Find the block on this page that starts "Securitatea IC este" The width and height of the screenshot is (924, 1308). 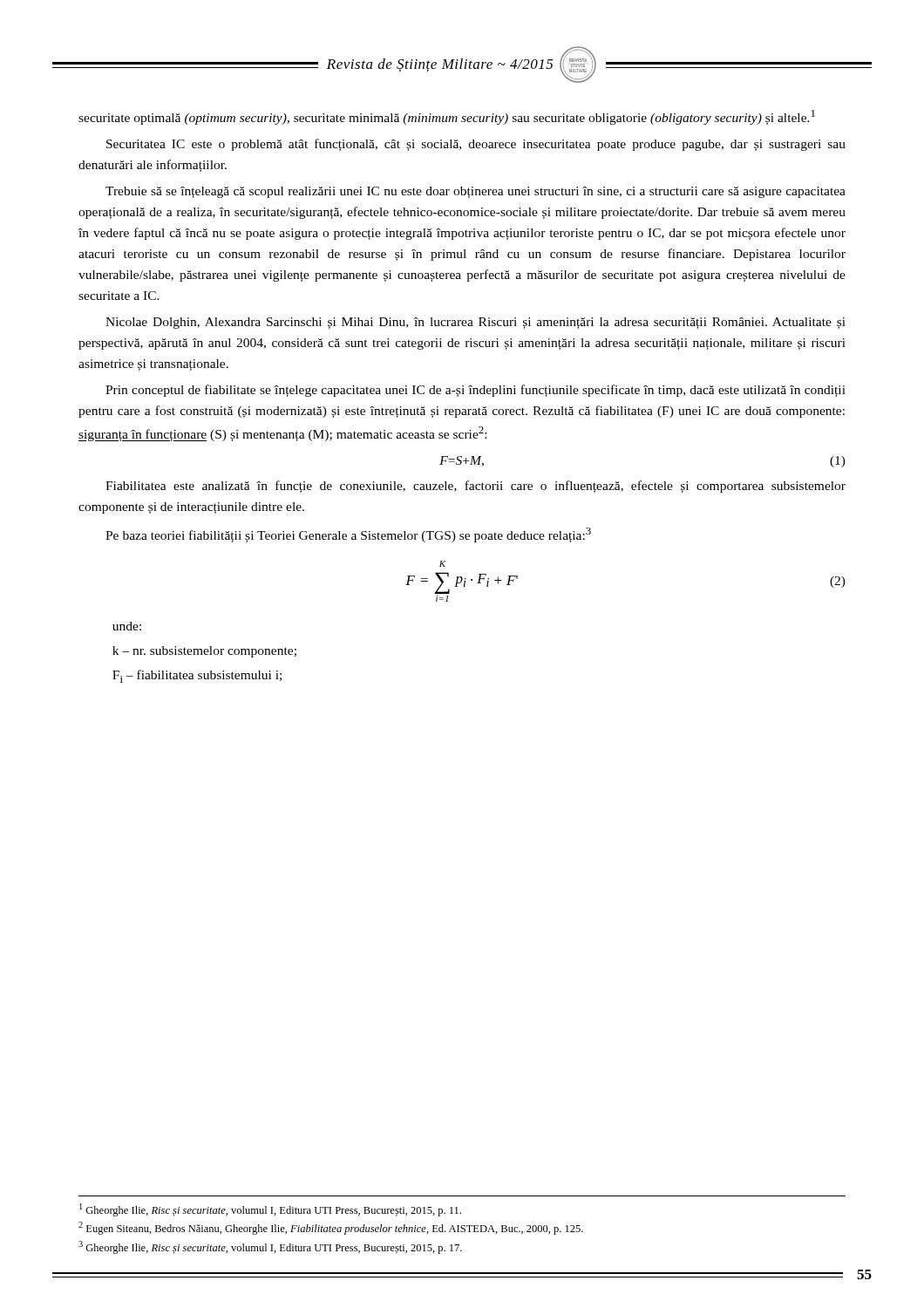[462, 154]
